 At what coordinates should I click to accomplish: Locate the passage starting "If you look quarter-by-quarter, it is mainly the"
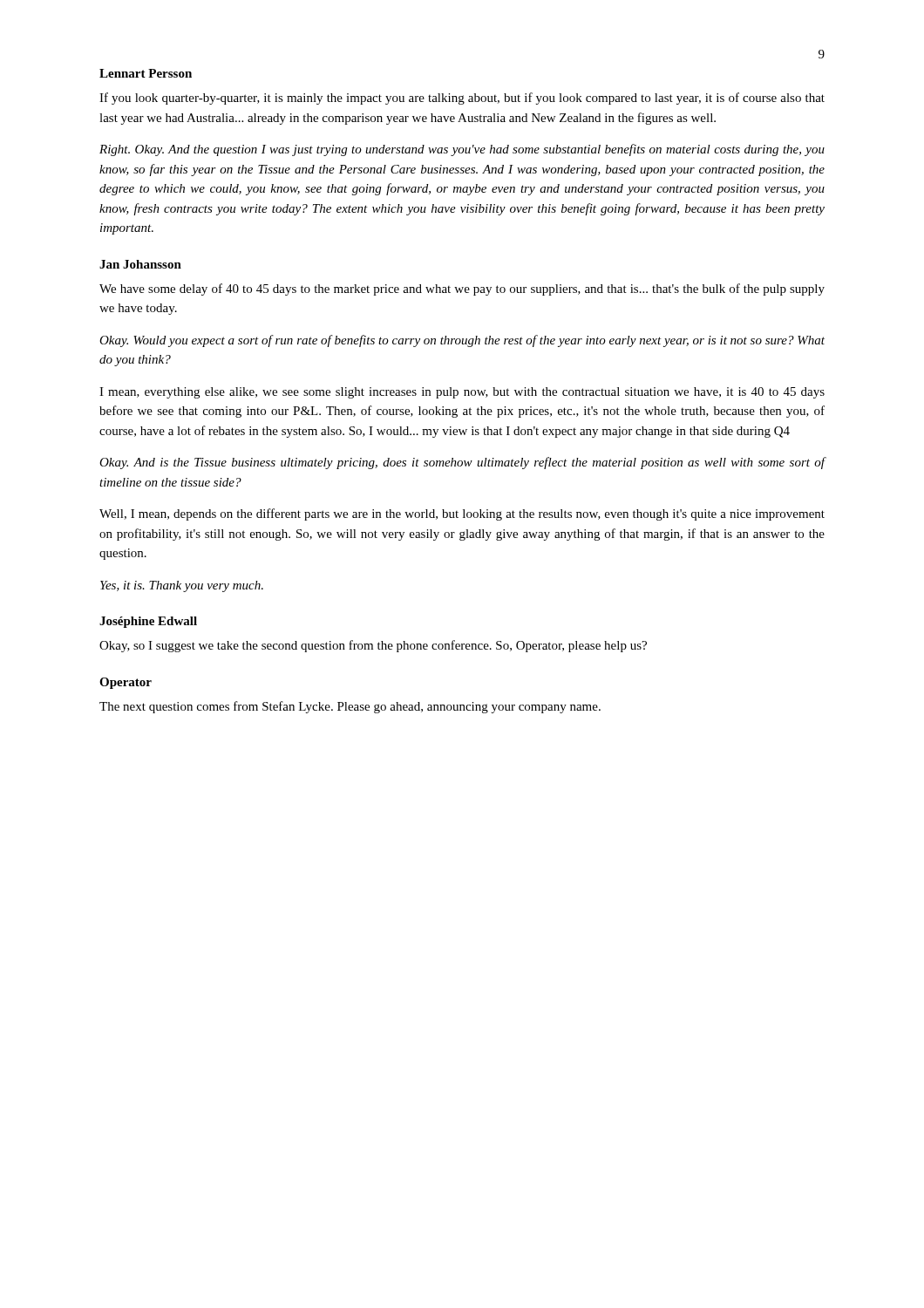click(462, 107)
